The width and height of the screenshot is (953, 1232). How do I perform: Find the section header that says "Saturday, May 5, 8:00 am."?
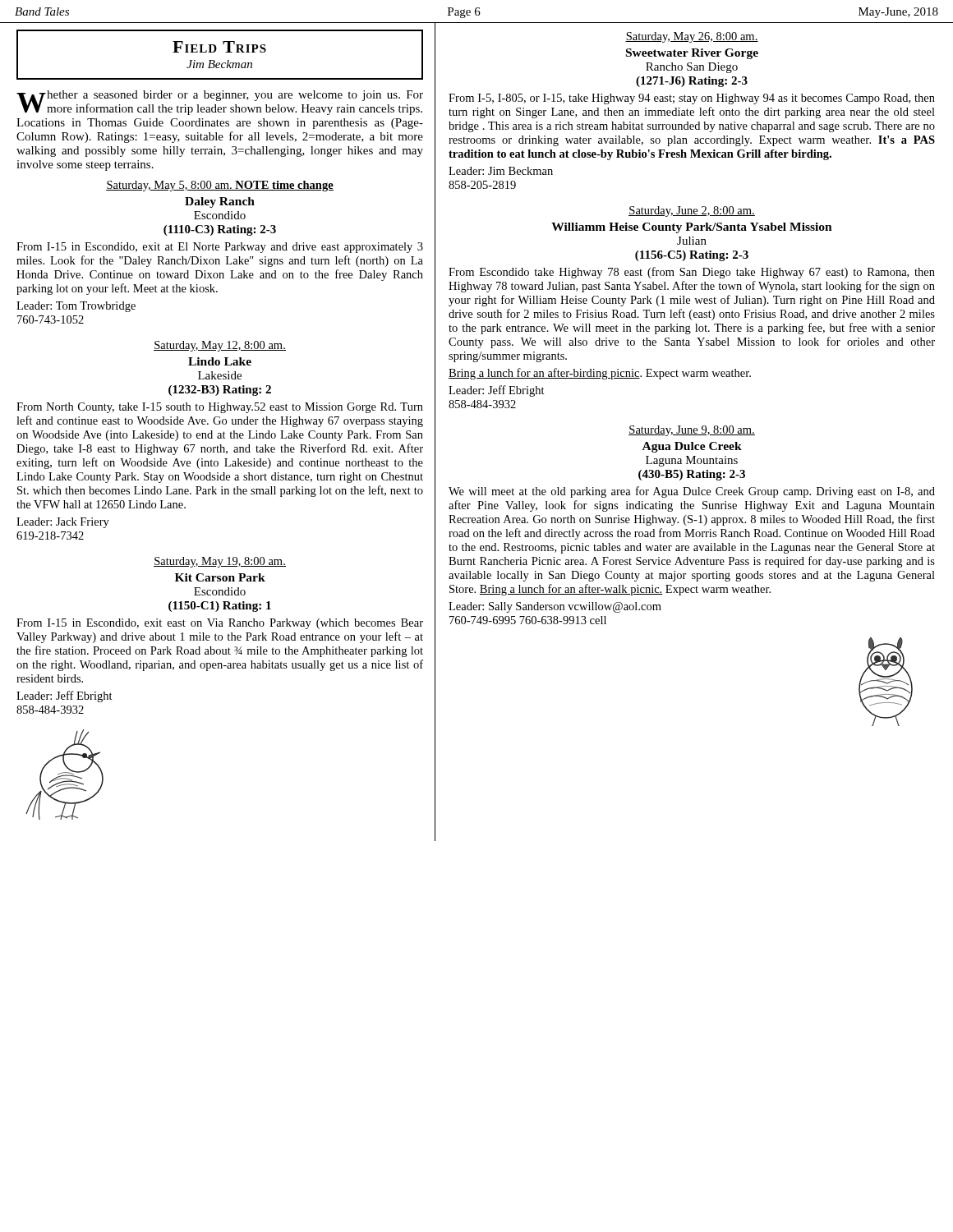point(220,185)
